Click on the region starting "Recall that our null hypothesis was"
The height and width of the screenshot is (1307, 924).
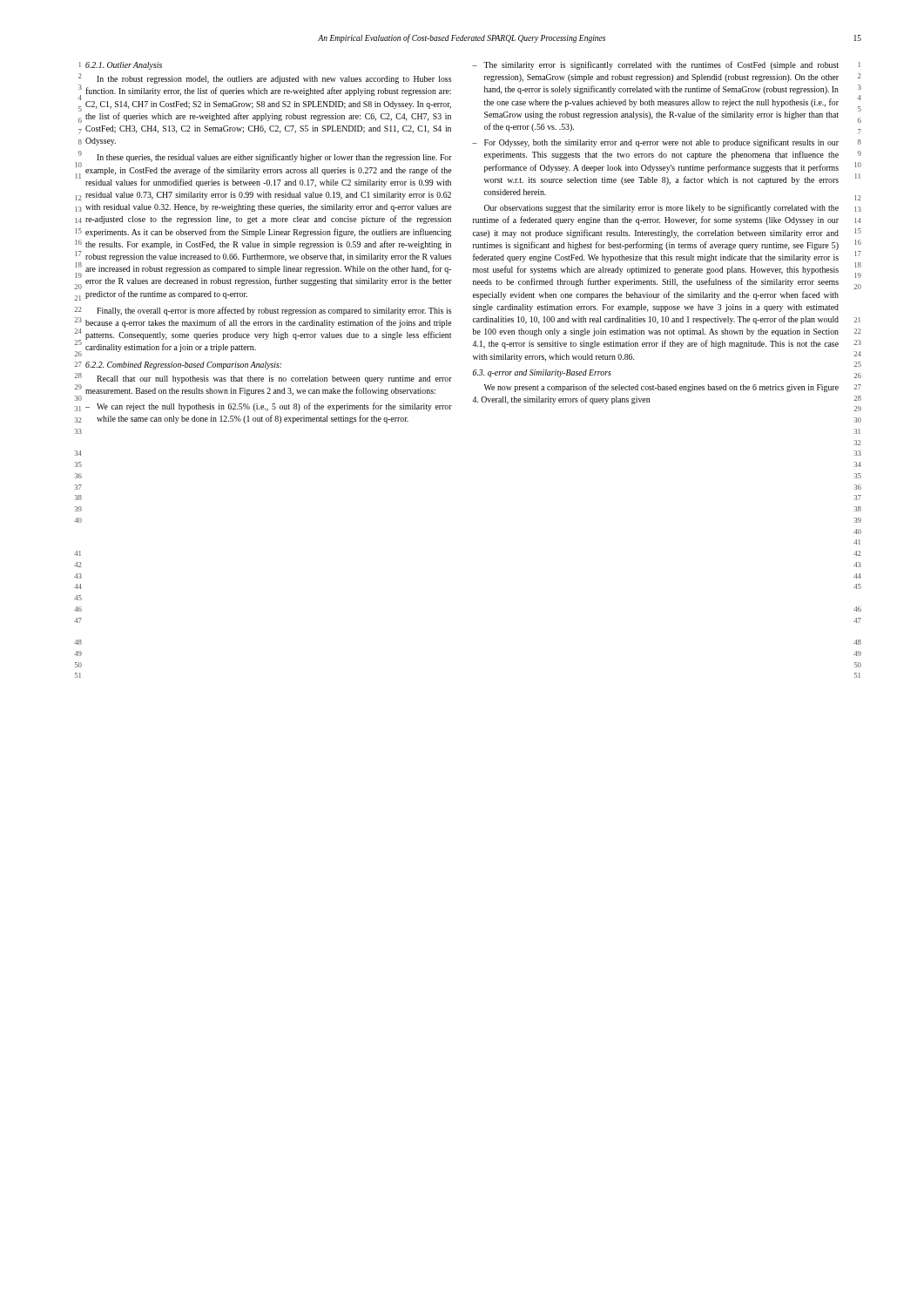pyautogui.click(x=268, y=385)
